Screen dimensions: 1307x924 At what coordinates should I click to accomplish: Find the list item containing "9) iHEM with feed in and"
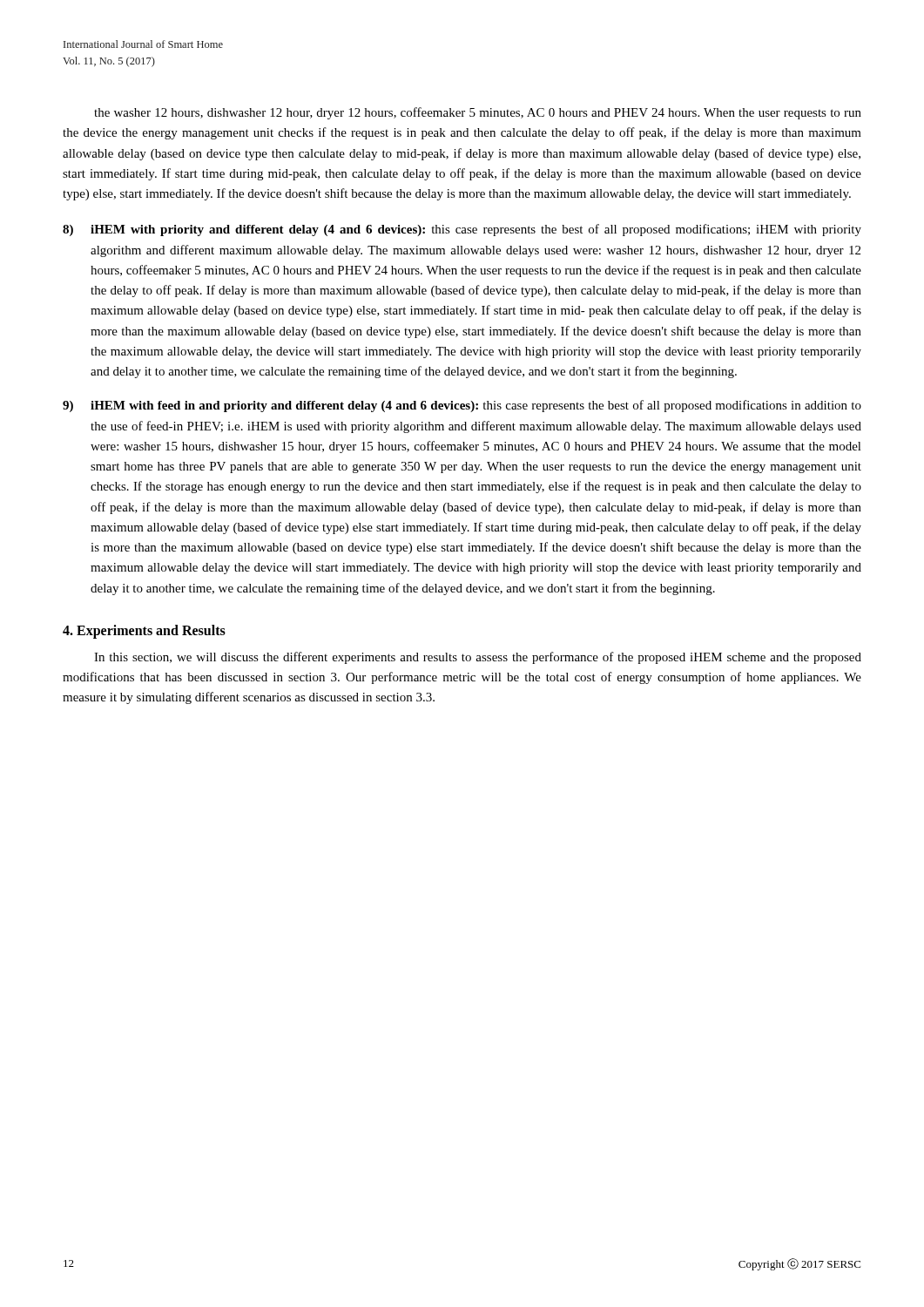pyautogui.click(x=462, y=497)
